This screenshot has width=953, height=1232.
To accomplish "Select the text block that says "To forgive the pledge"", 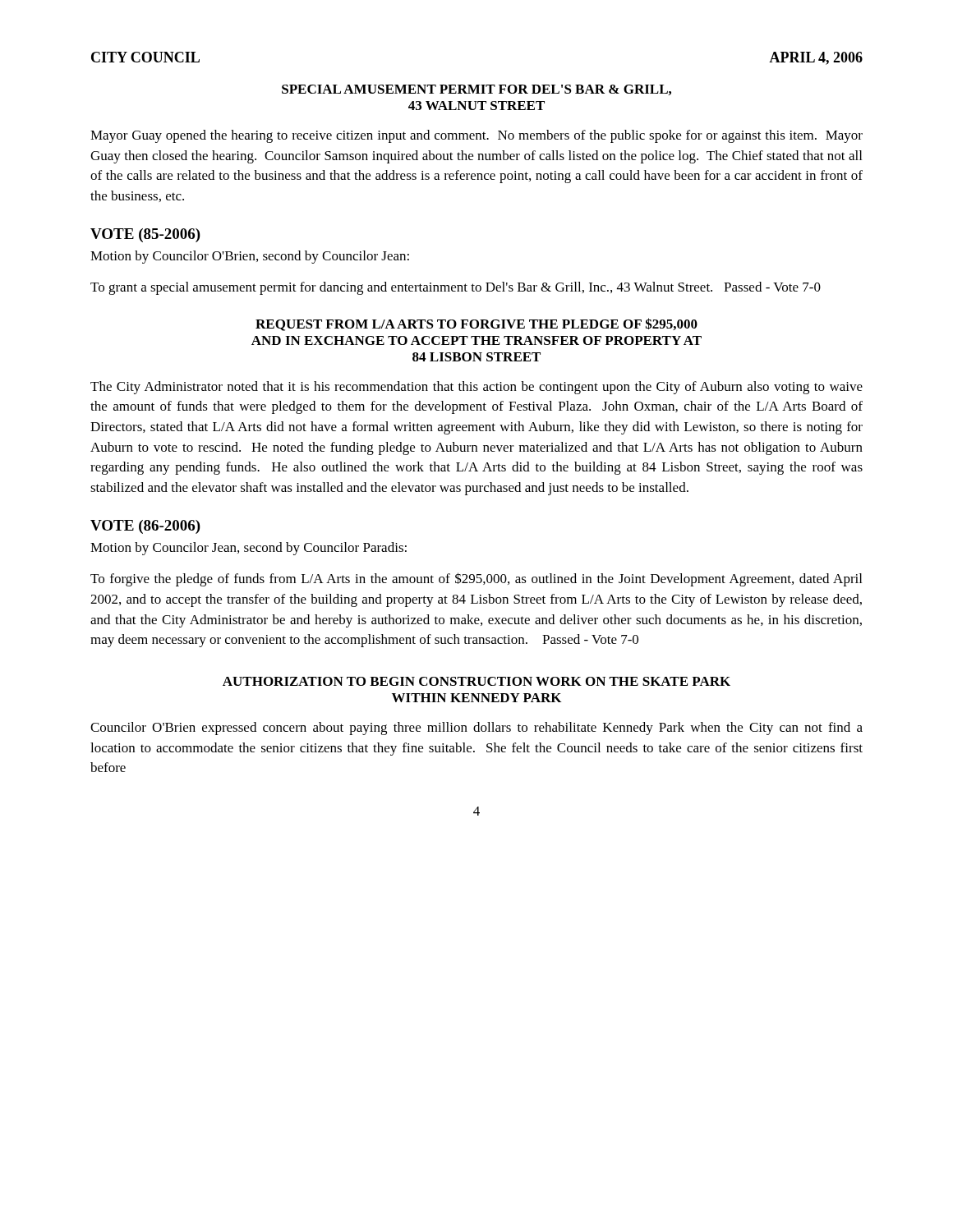I will 476,609.
